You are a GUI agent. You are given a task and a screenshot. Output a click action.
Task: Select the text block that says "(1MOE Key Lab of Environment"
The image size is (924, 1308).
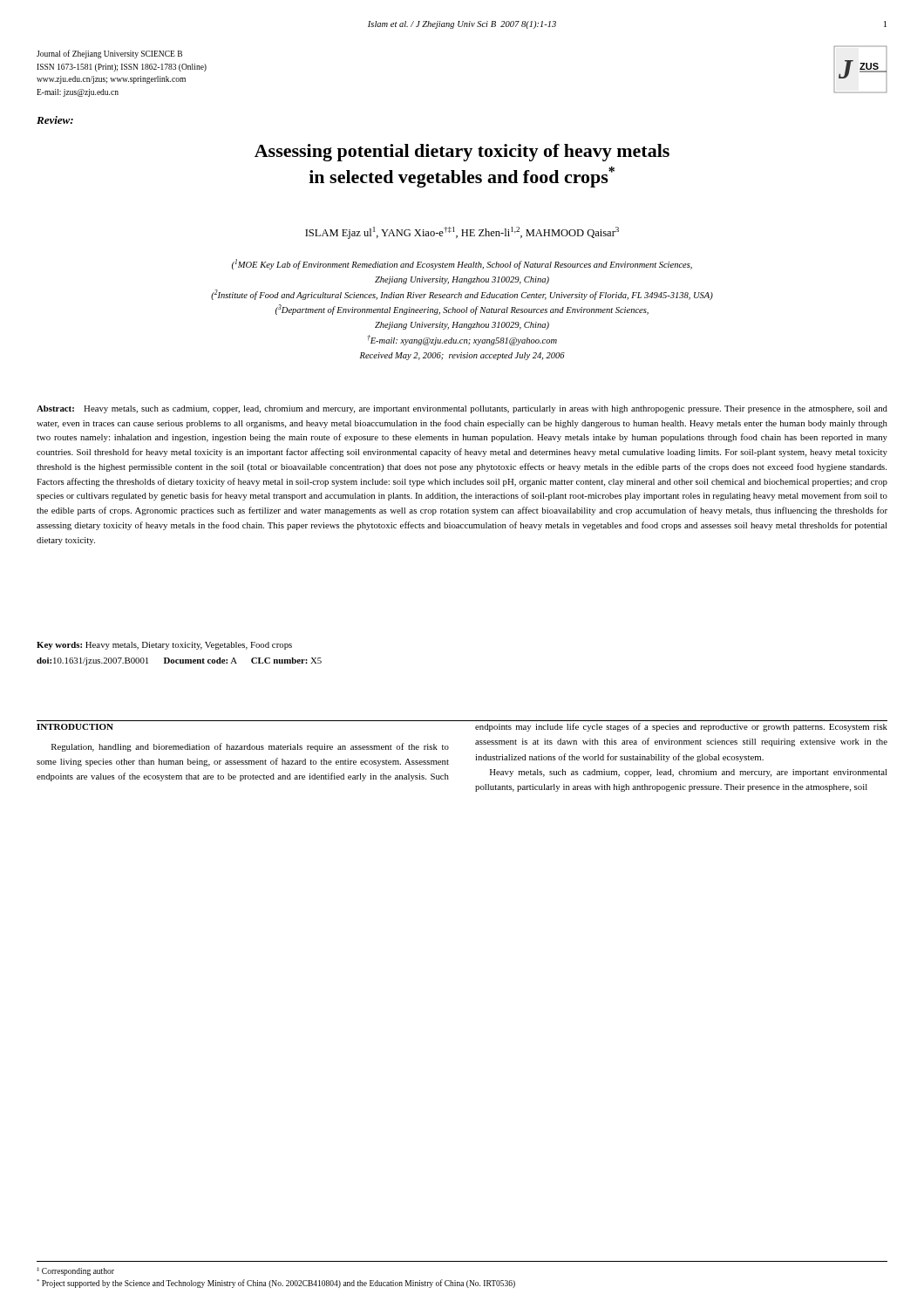pos(462,309)
